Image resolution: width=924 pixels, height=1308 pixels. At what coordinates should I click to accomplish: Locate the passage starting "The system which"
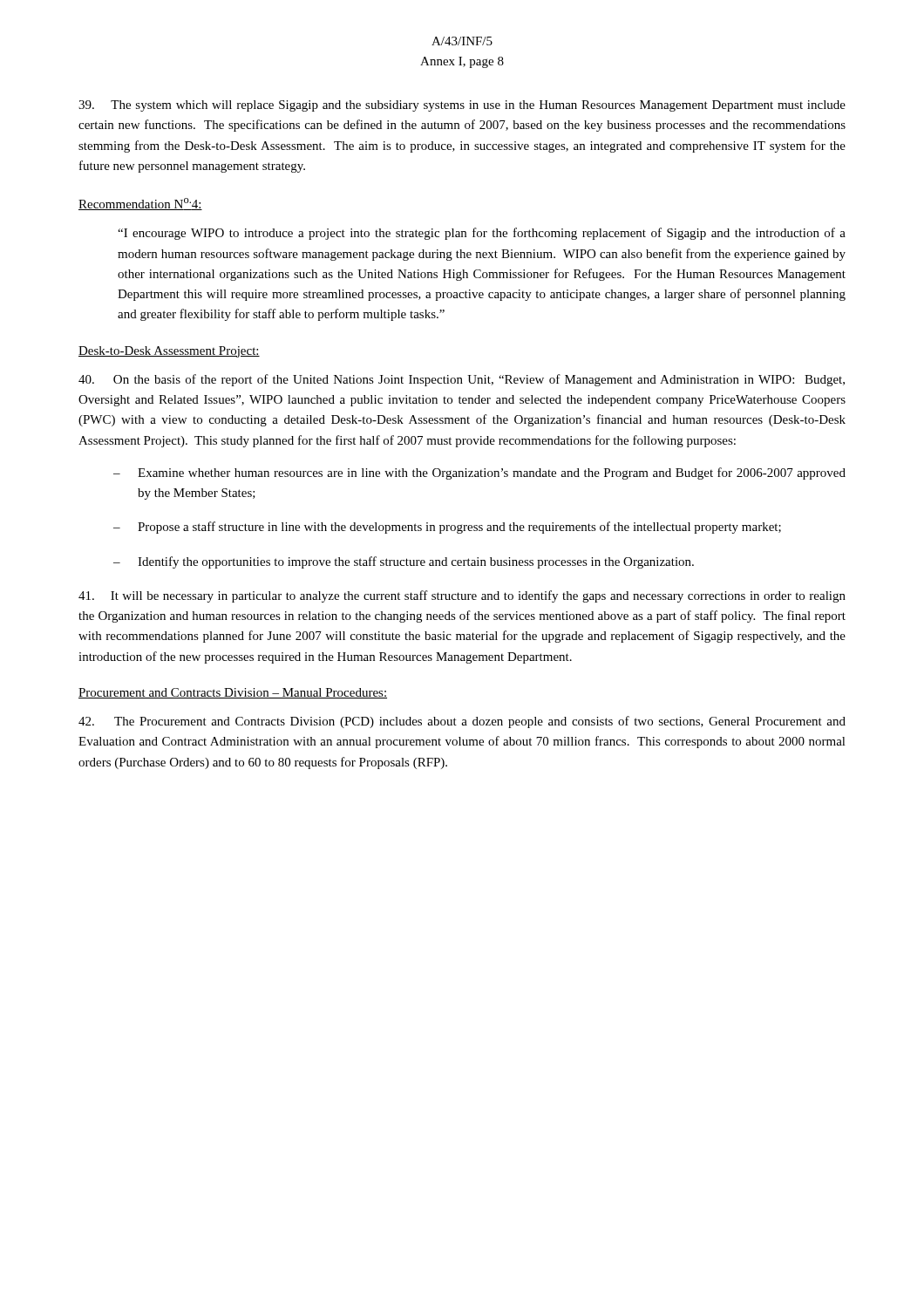tap(462, 135)
